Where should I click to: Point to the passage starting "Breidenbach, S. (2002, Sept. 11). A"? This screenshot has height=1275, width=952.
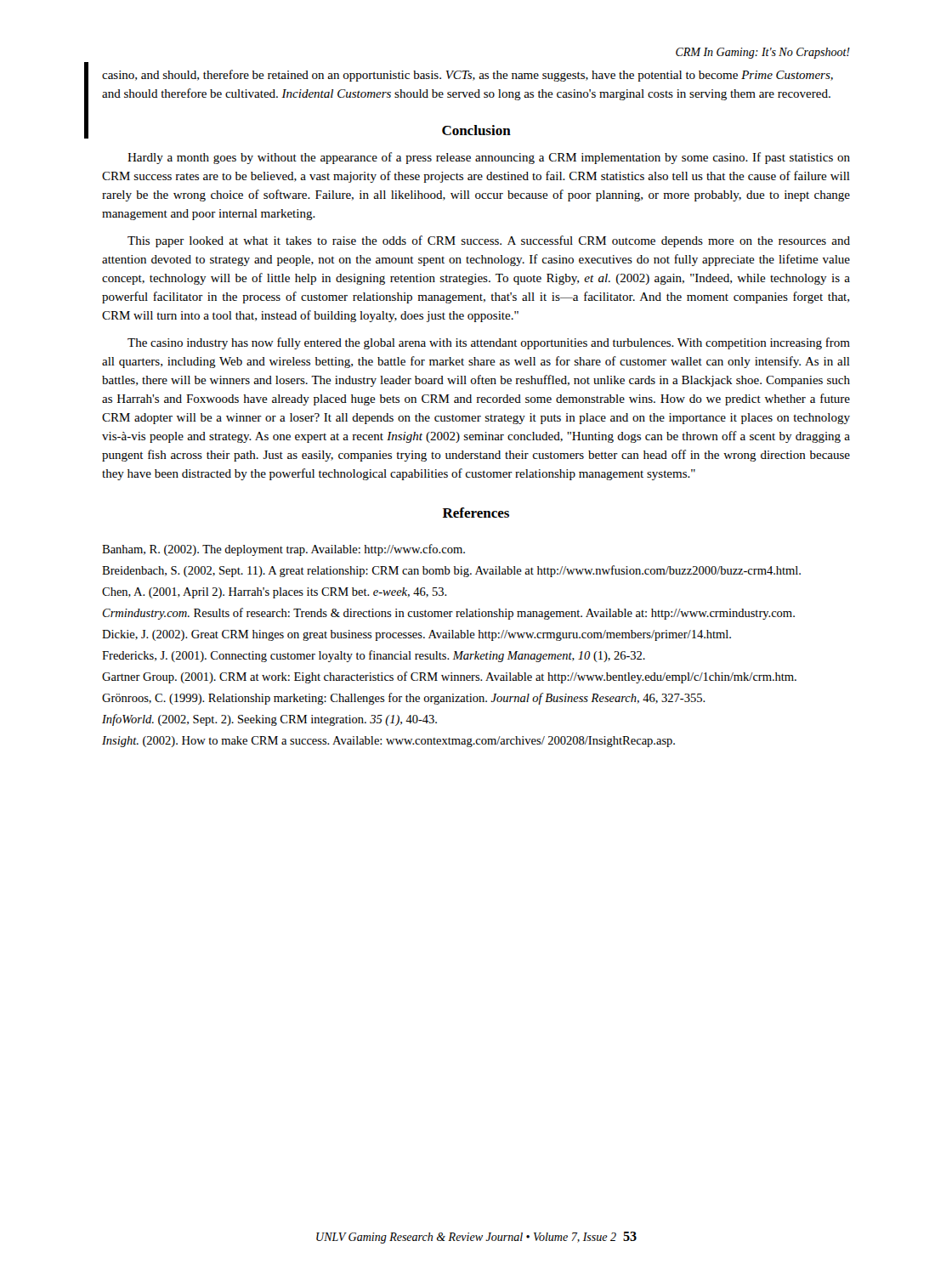452,571
